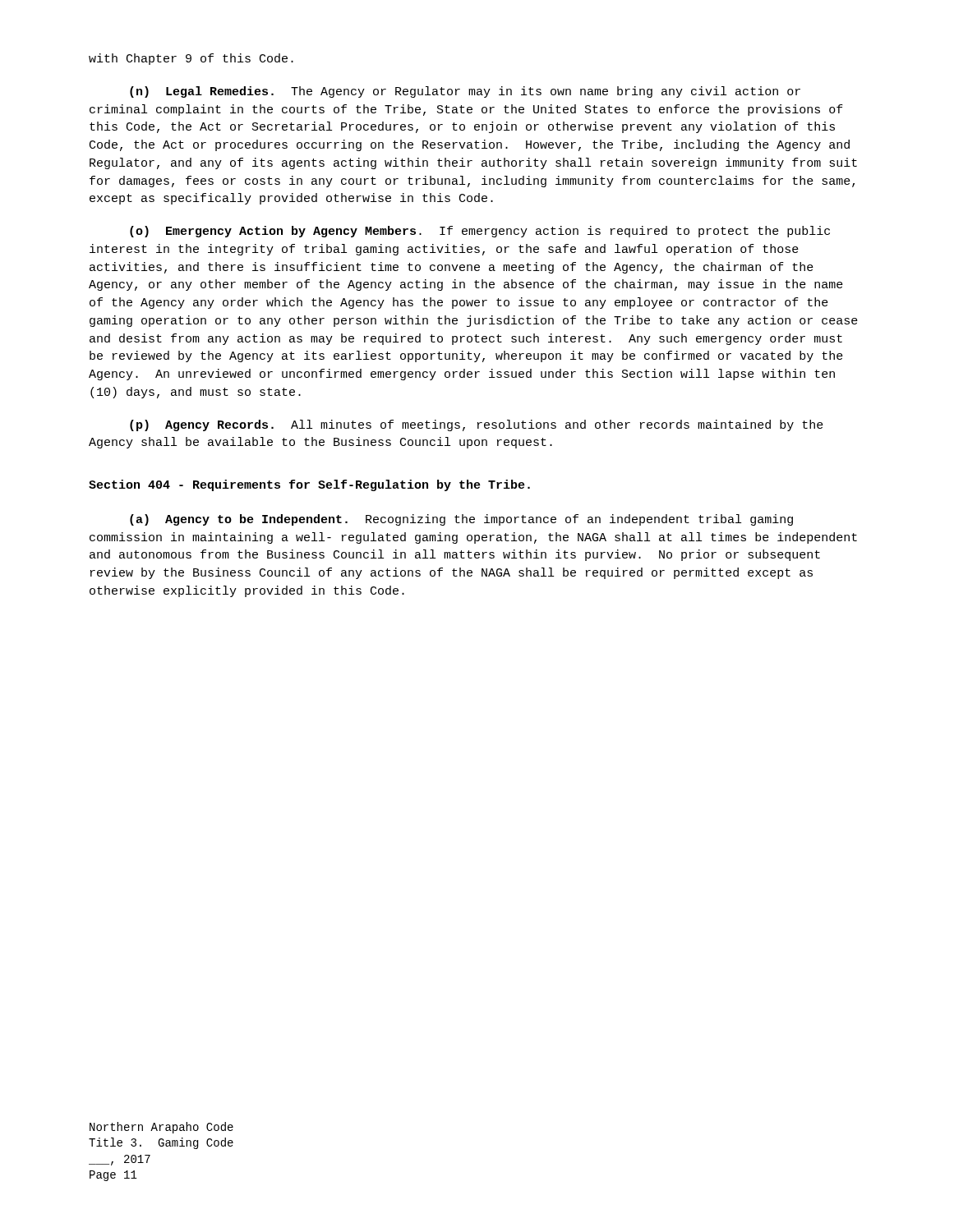Find the text block that says "(a) Agency to be"
Viewport: 954px width, 1232px height.
(x=477, y=556)
